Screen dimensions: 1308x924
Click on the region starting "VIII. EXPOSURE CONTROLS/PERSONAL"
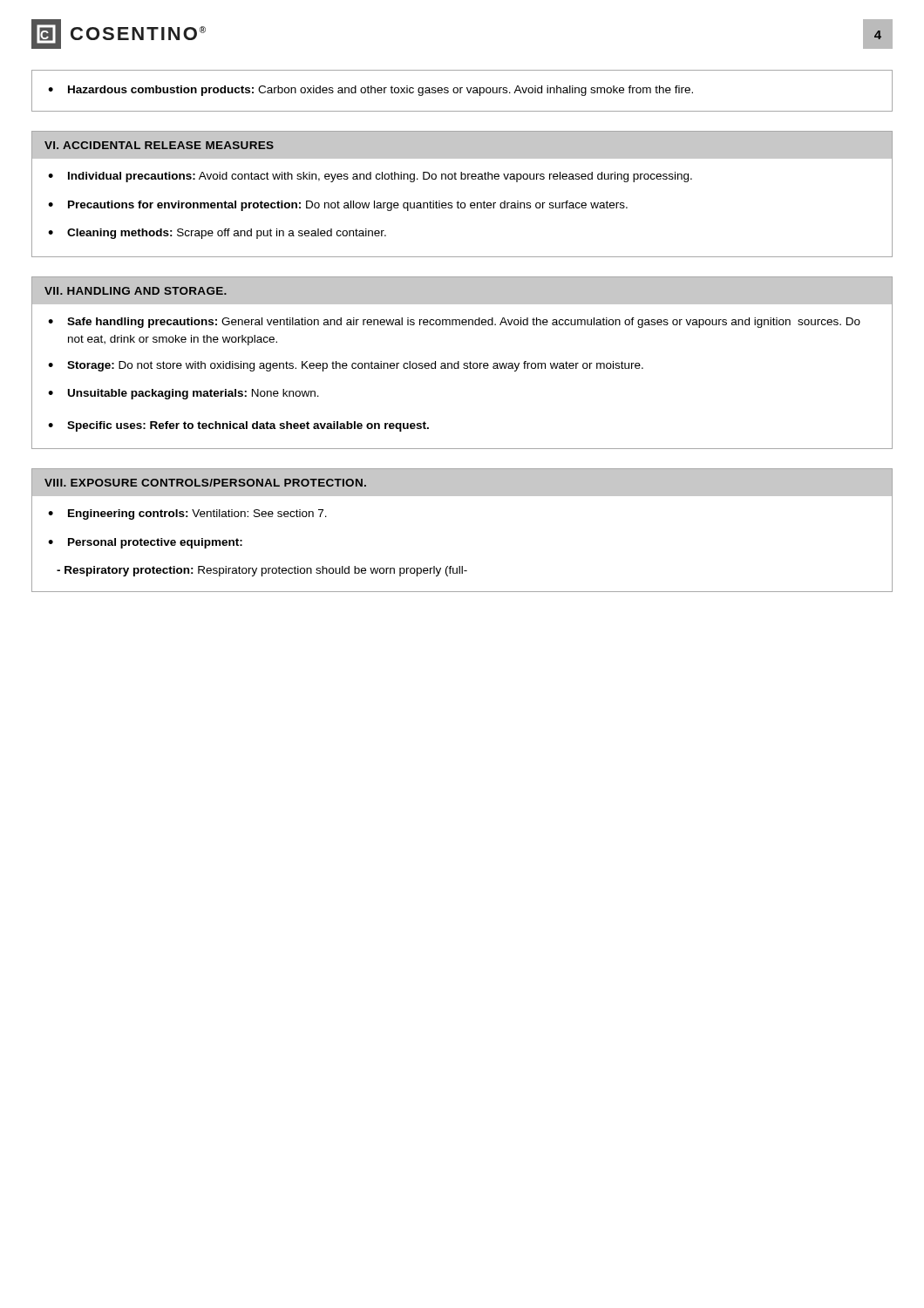[206, 483]
